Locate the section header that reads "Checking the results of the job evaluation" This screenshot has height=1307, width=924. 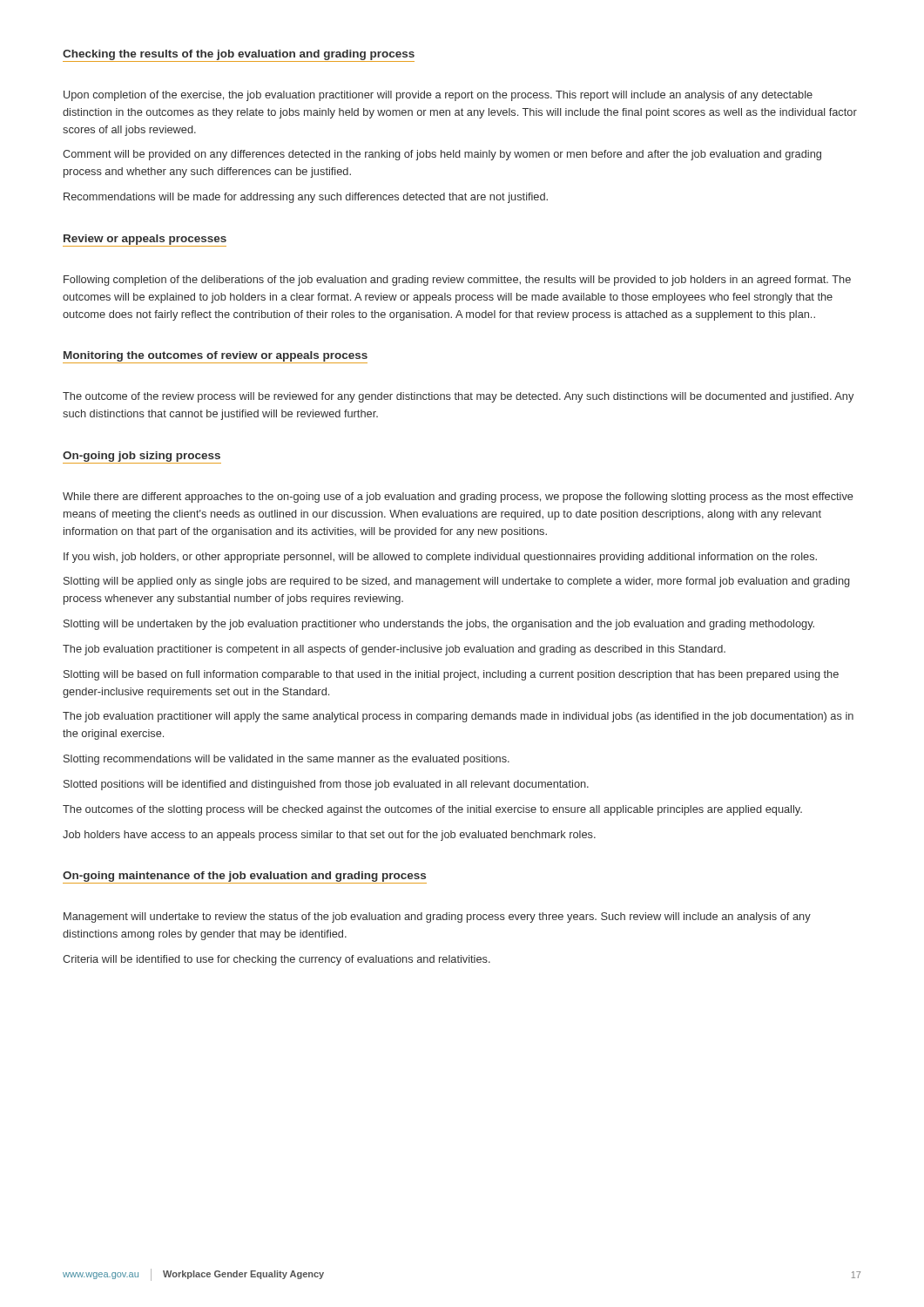tap(239, 54)
